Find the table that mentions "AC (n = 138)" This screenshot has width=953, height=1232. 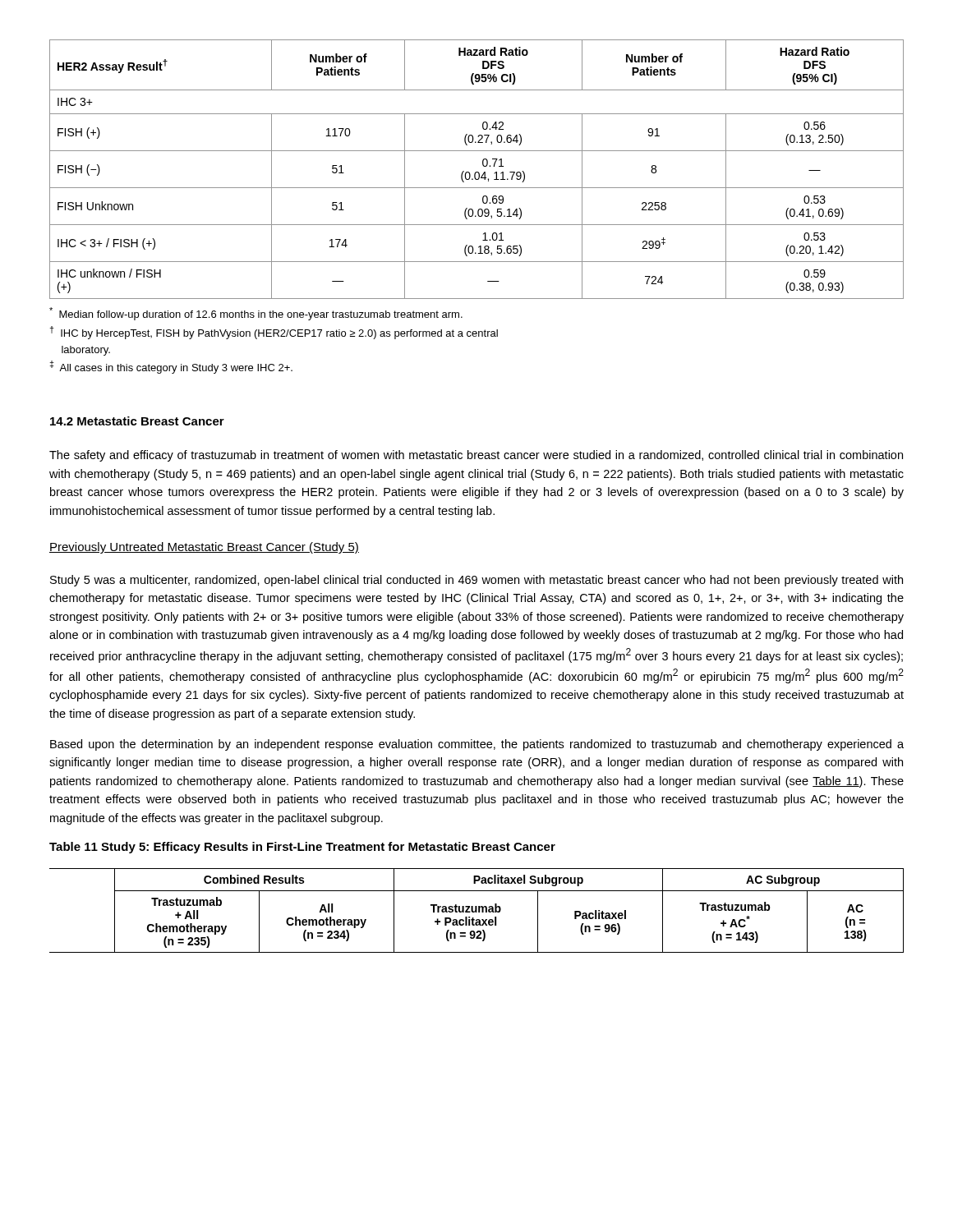coord(476,911)
